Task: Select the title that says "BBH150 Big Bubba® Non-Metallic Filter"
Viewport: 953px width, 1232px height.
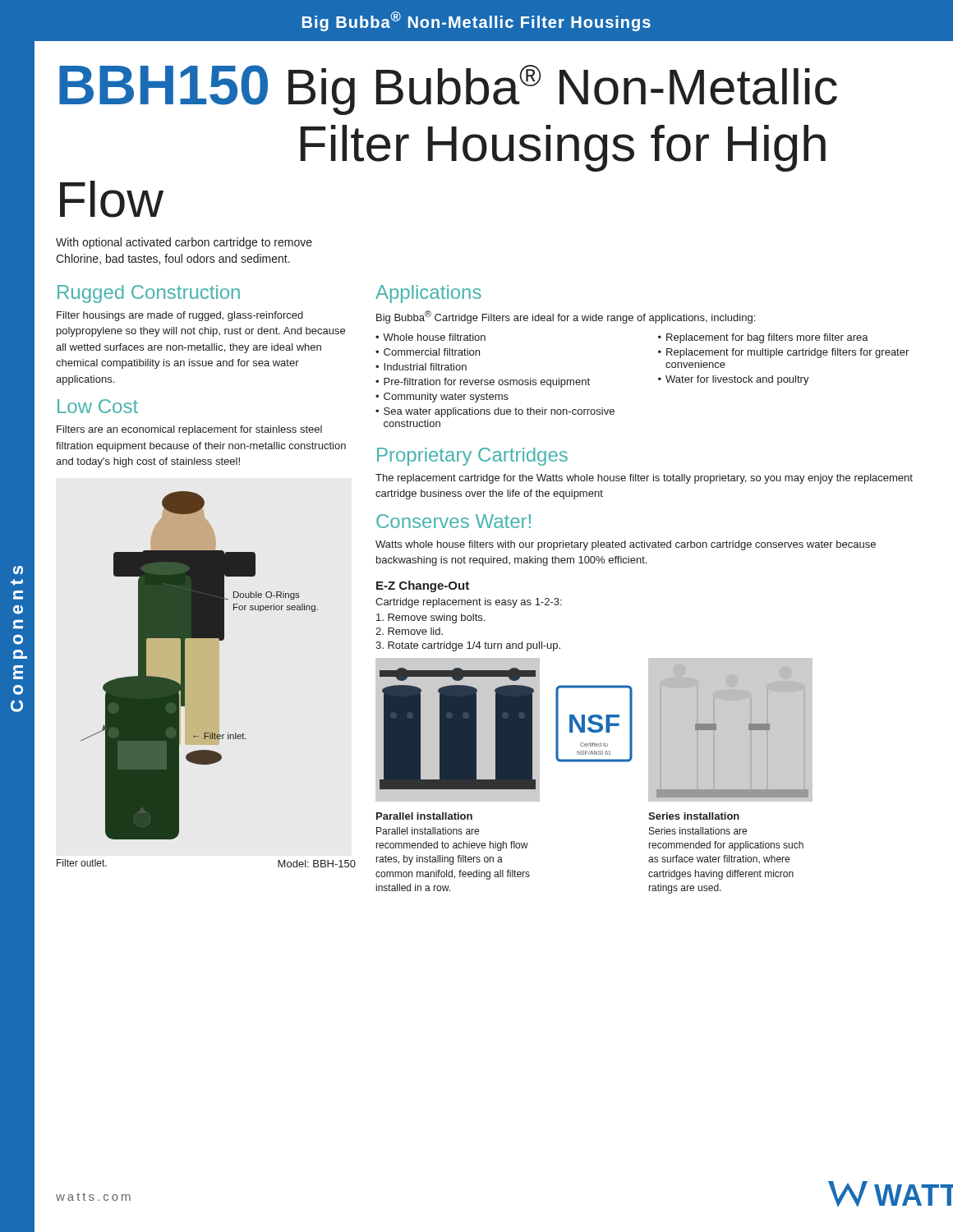Action: (447, 140)
